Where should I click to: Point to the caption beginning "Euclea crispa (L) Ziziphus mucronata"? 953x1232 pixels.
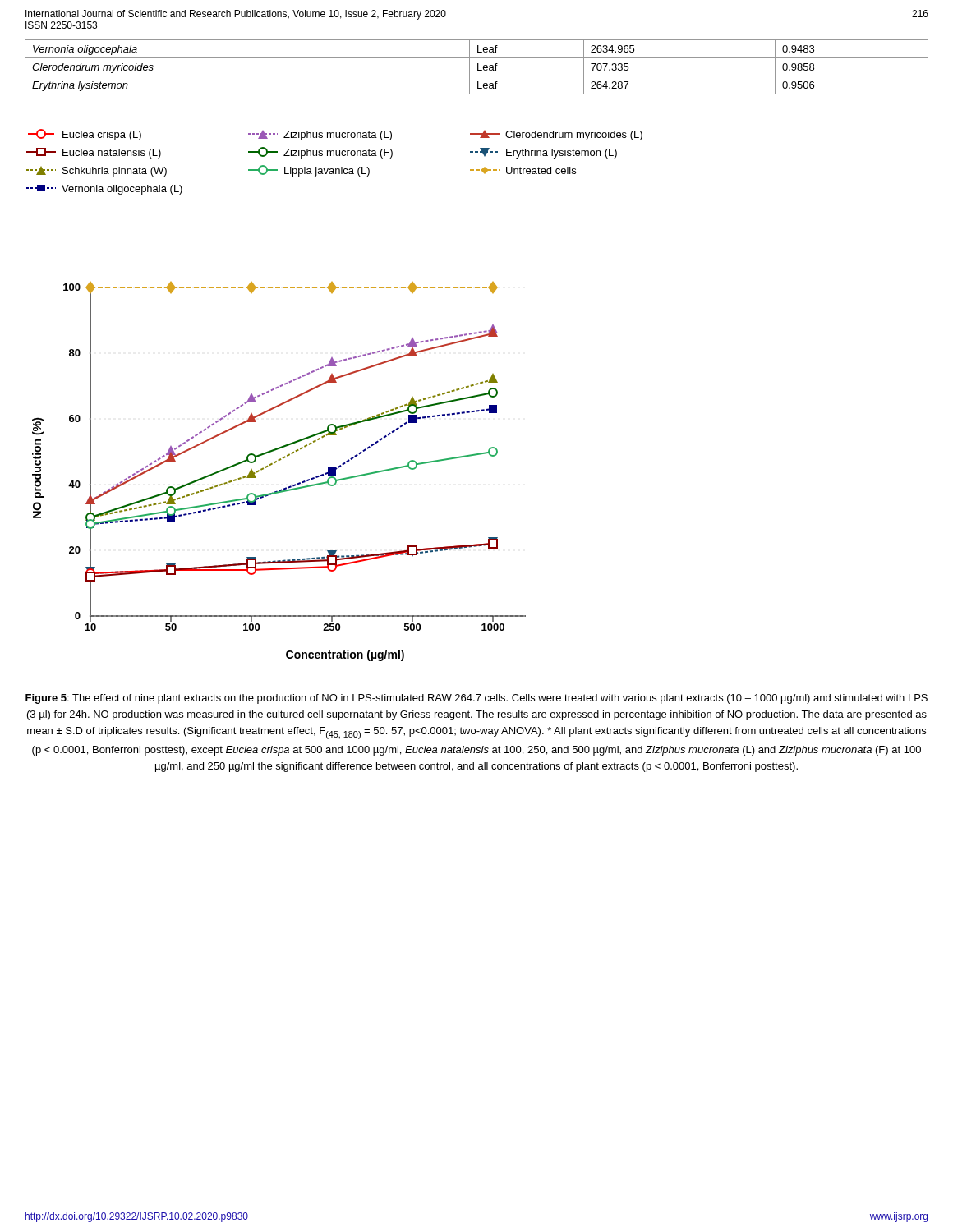coord(476,161)
